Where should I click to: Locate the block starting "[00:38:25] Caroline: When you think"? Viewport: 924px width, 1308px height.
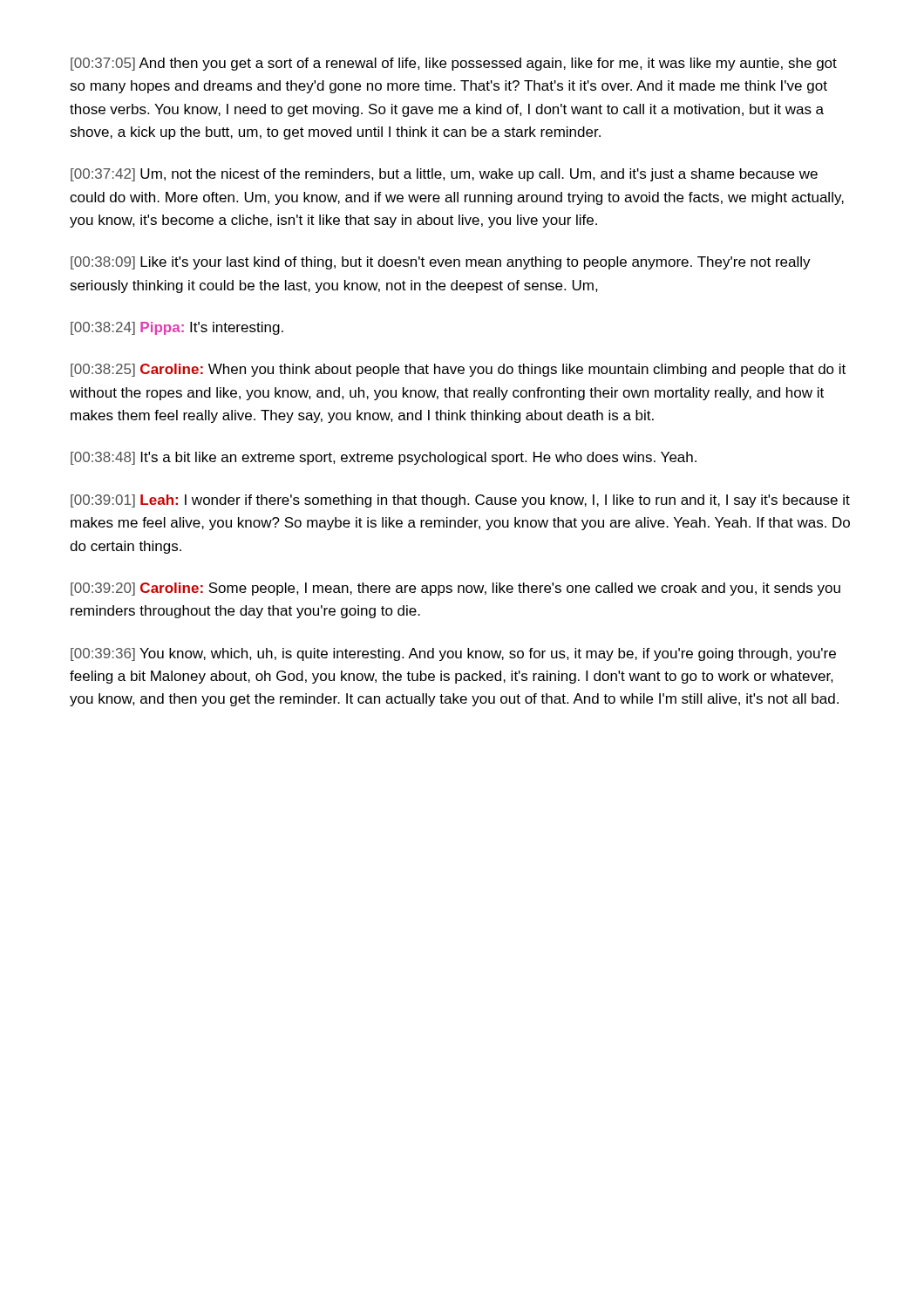[x=458, y=393]
